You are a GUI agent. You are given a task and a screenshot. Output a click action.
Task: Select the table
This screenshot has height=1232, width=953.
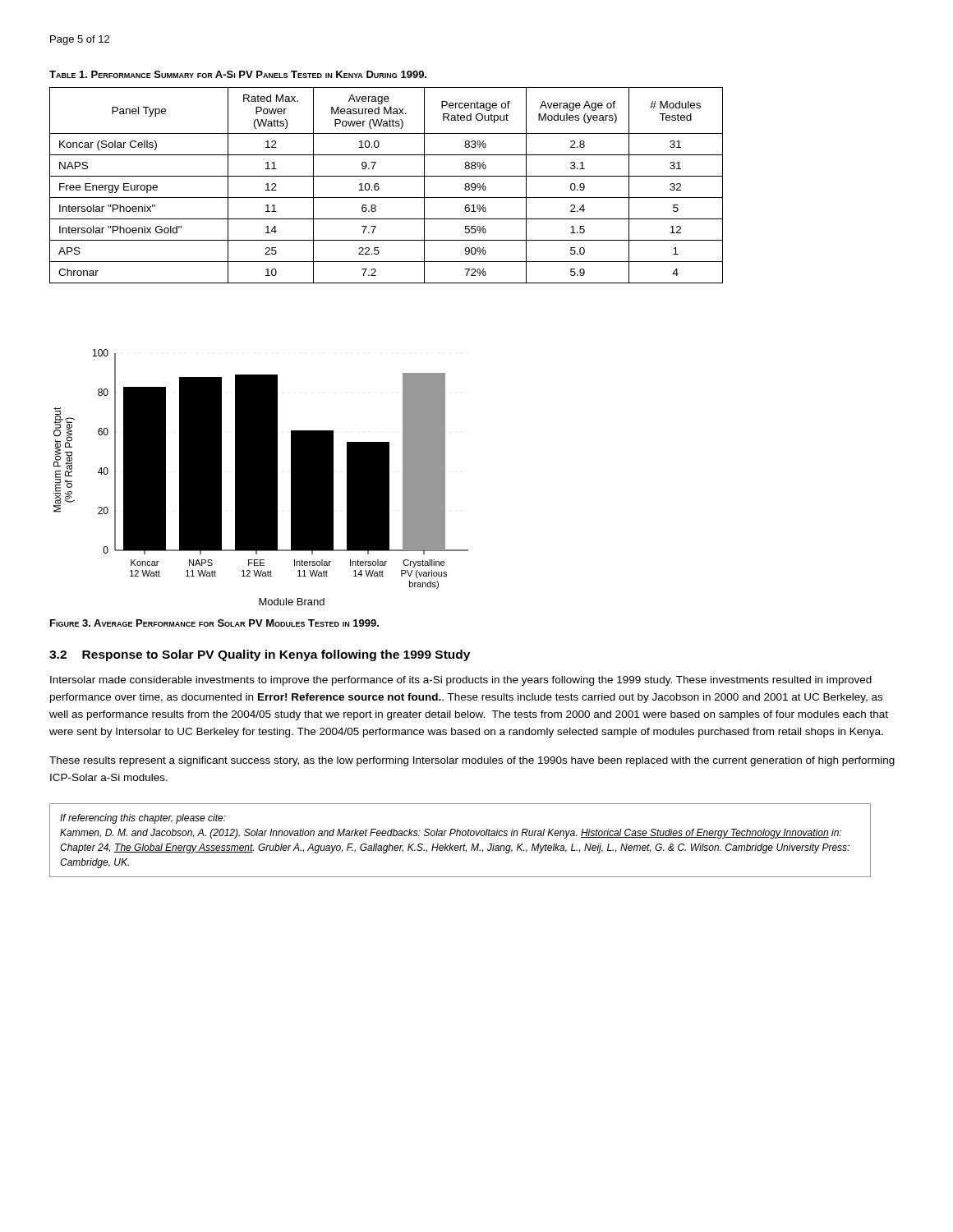476,185
